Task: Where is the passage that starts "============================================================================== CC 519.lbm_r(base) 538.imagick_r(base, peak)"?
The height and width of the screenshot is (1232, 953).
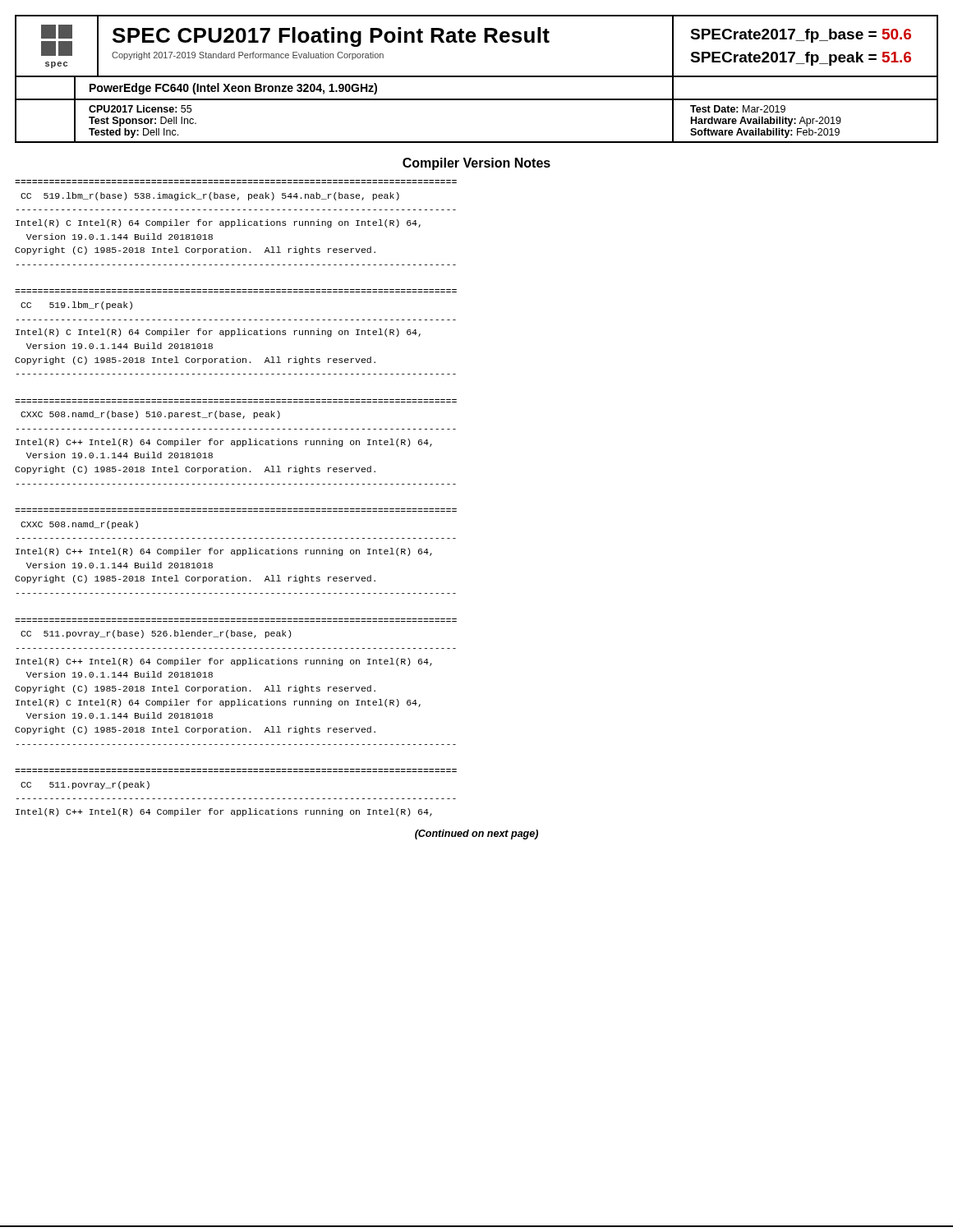Action: point(210,196)
